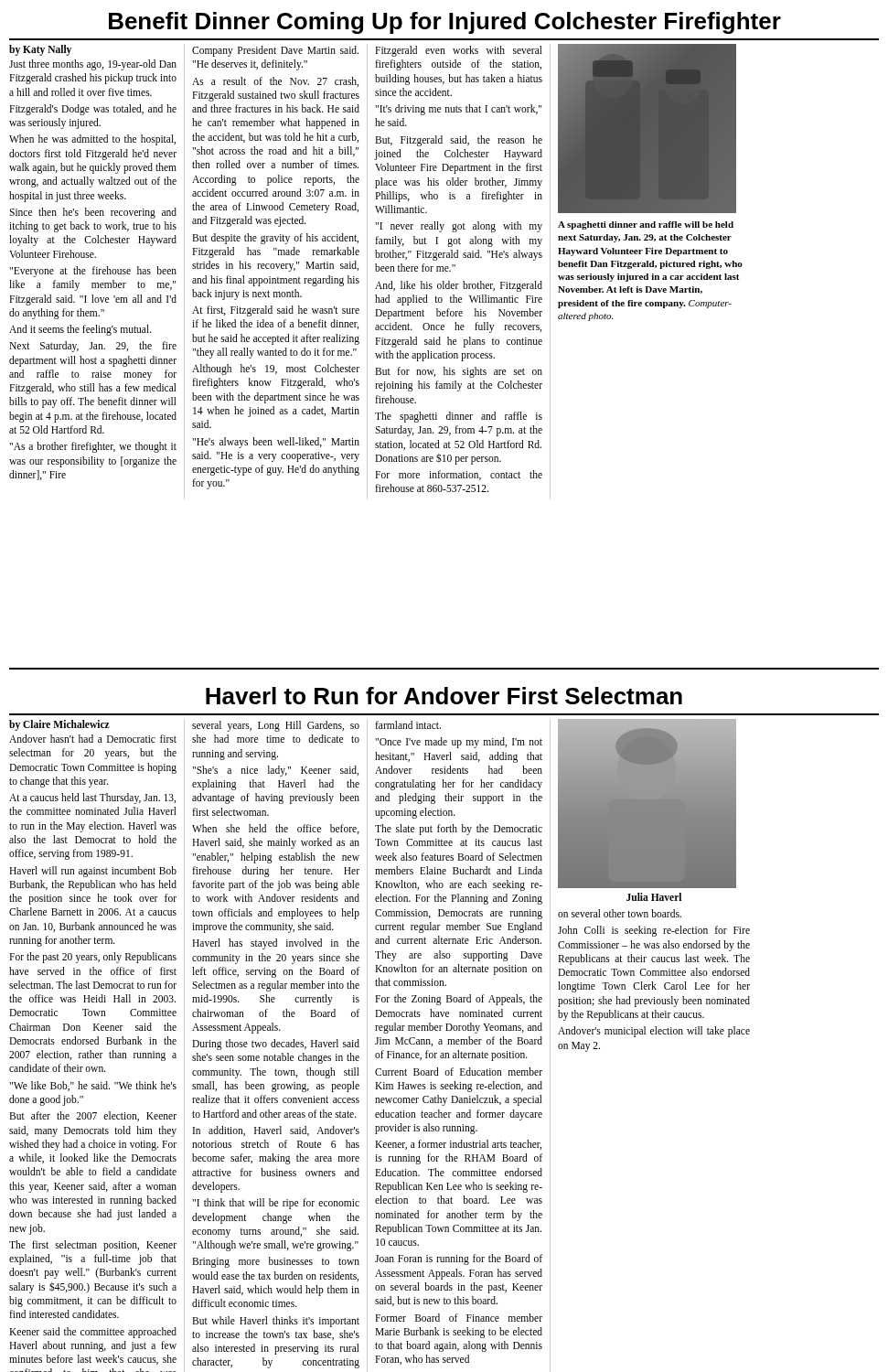Point to the block beginning "Company President Dave Martin said. "He deserves it,"
This screenshot has width=888, height=1372.
click(276, 267)
